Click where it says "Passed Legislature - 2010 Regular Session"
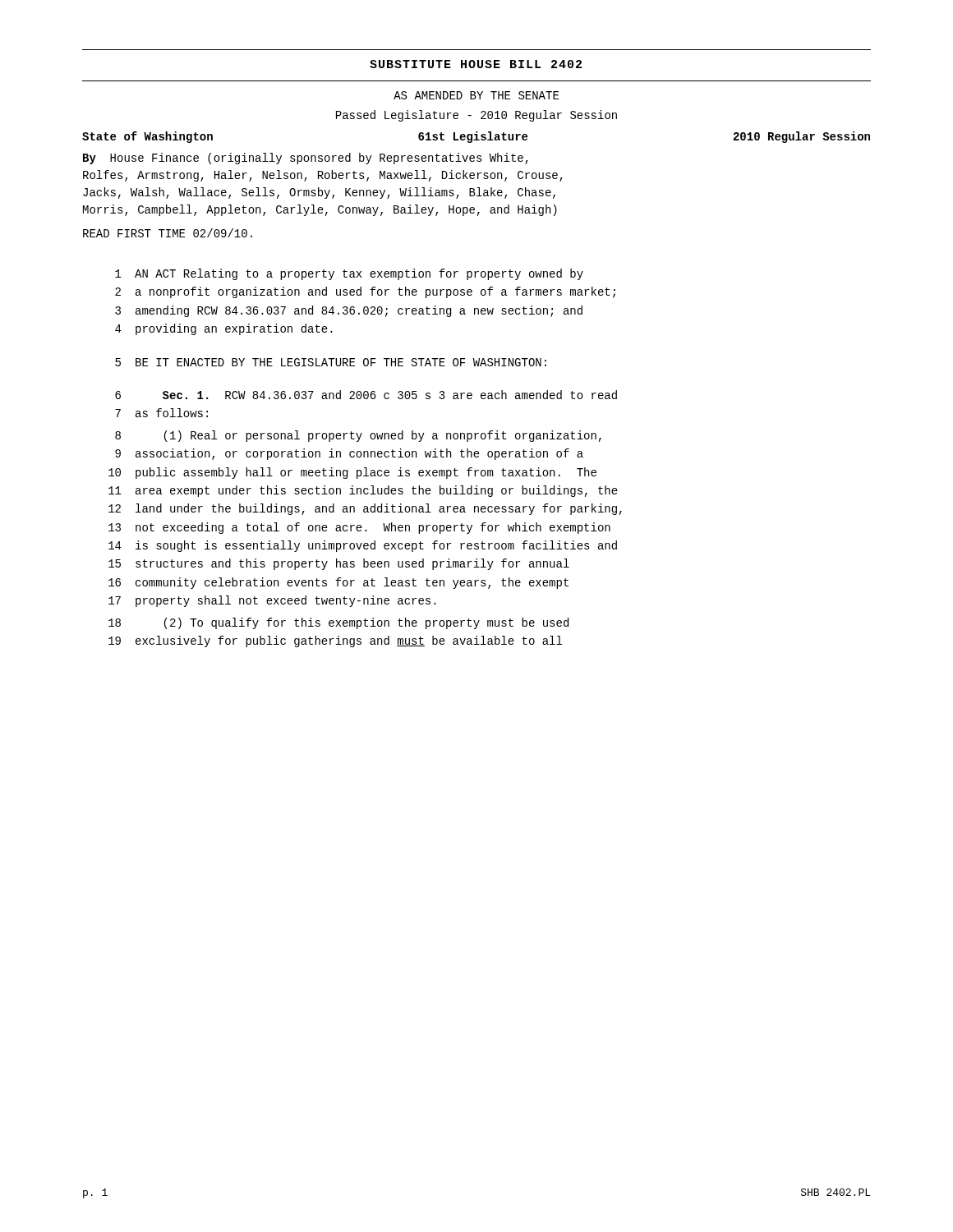 (476, 116)
